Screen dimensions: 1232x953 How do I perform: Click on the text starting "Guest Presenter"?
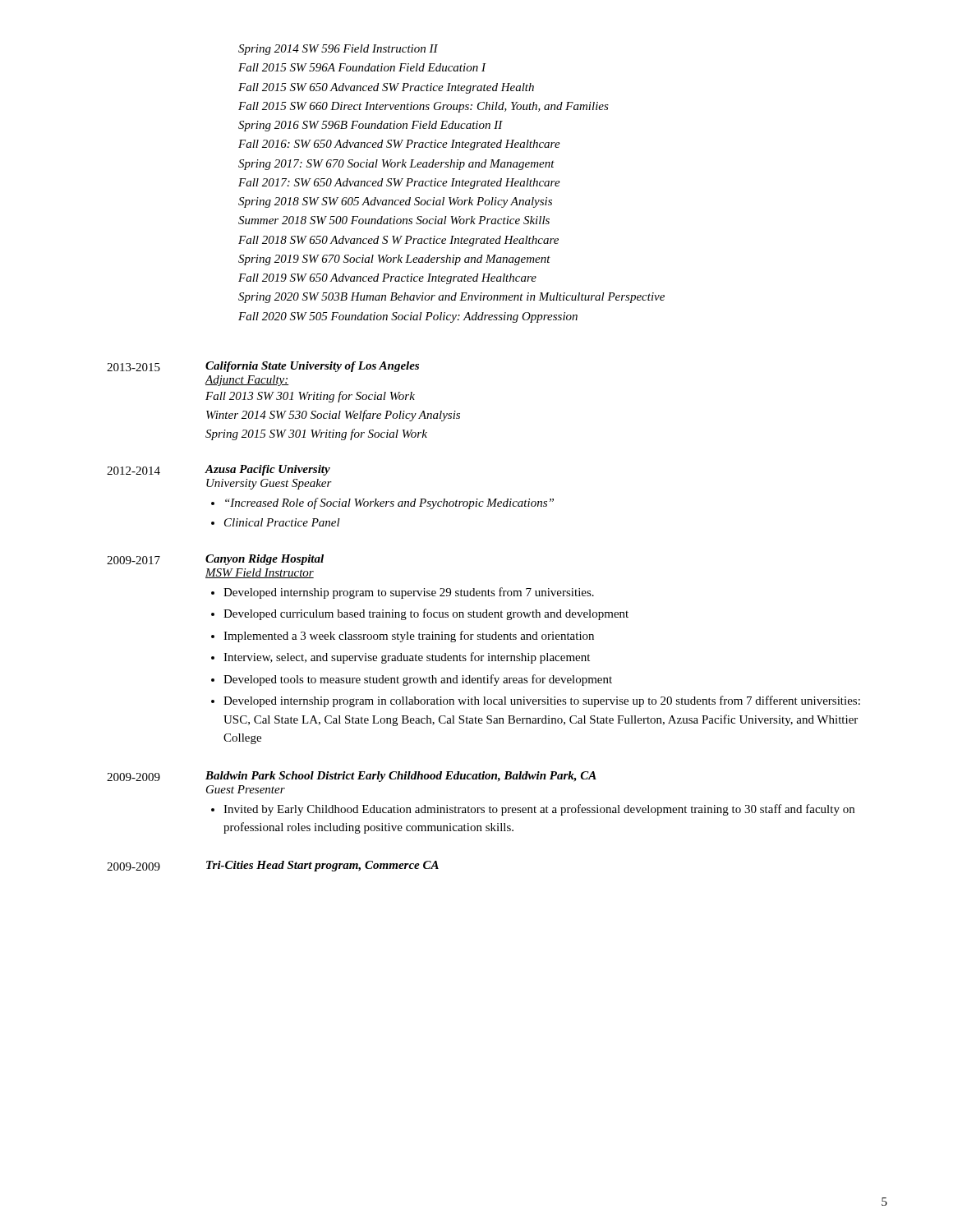coord(245,789)
